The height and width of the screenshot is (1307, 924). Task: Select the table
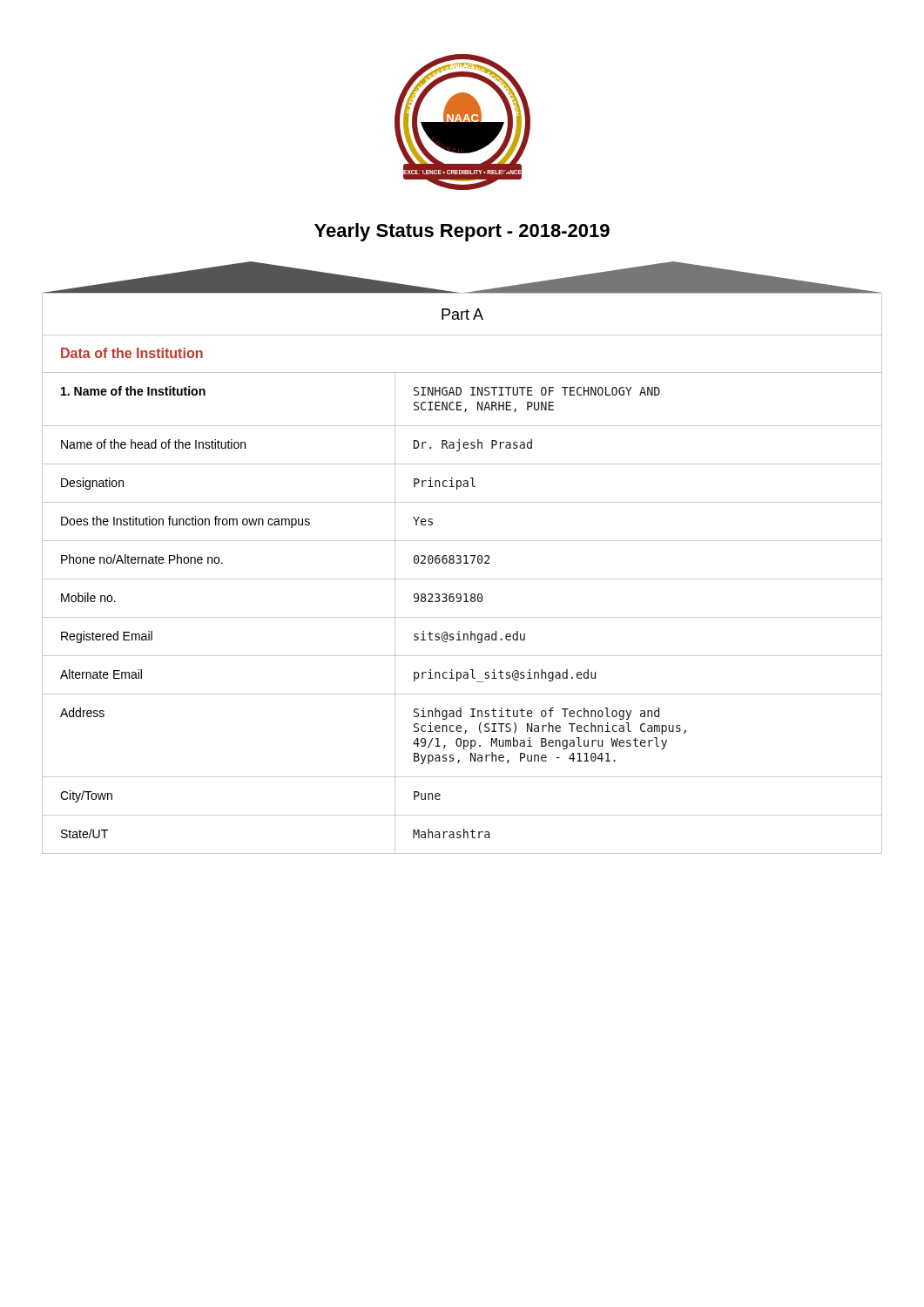[462, 613]
